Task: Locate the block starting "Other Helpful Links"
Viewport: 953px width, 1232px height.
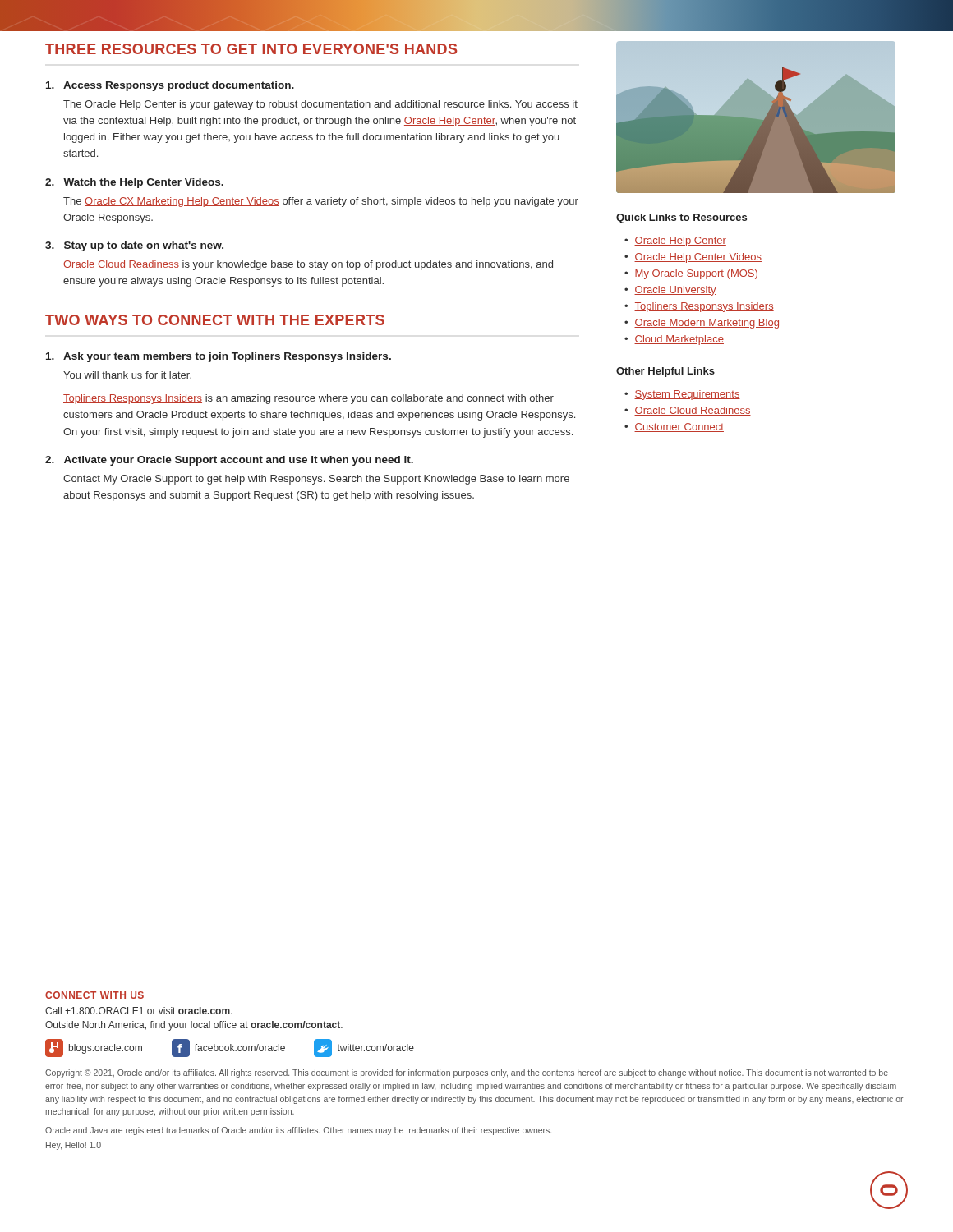Action: coord(665,371)
